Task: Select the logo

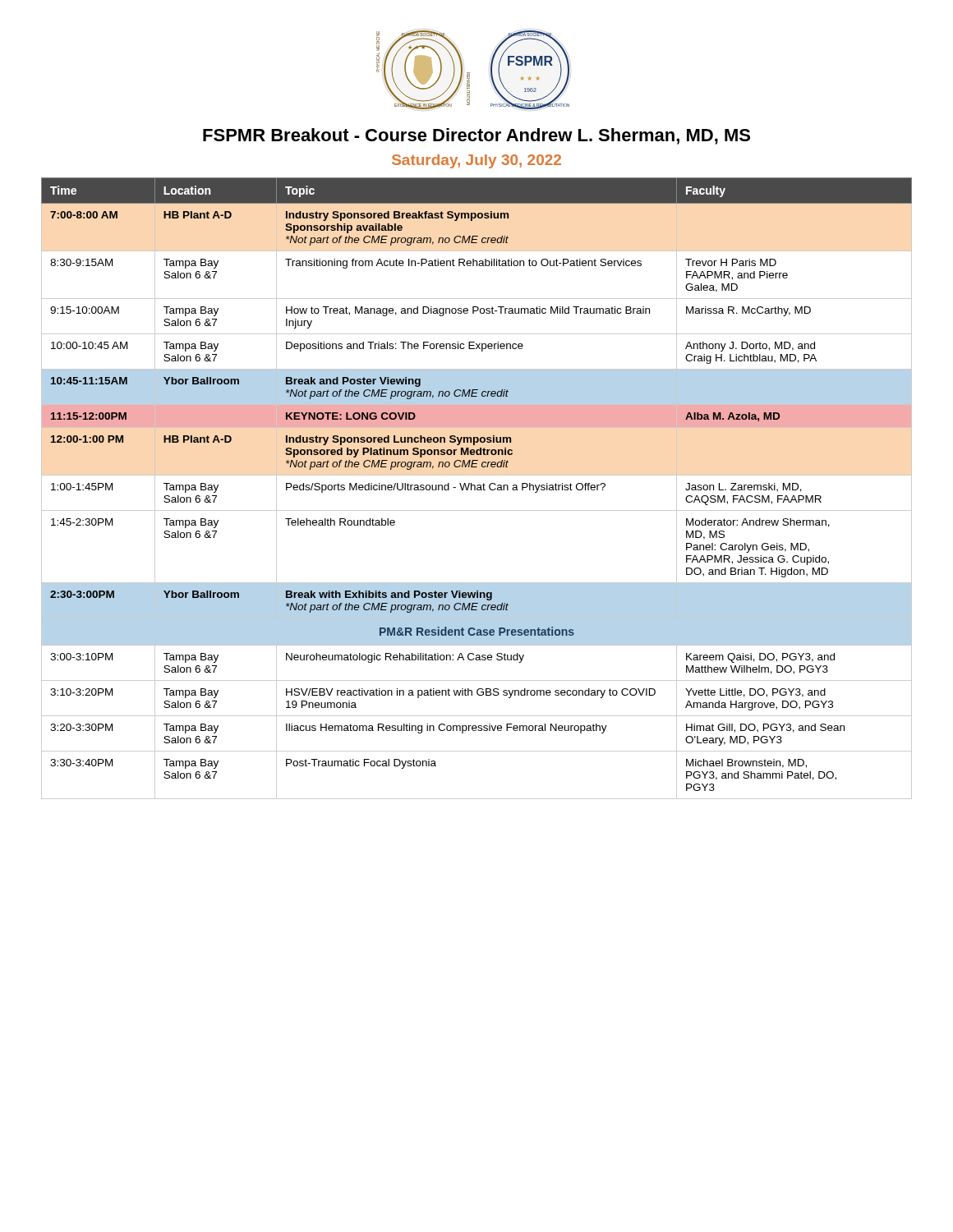Action: pyautogui.click(x=476, y=71)
